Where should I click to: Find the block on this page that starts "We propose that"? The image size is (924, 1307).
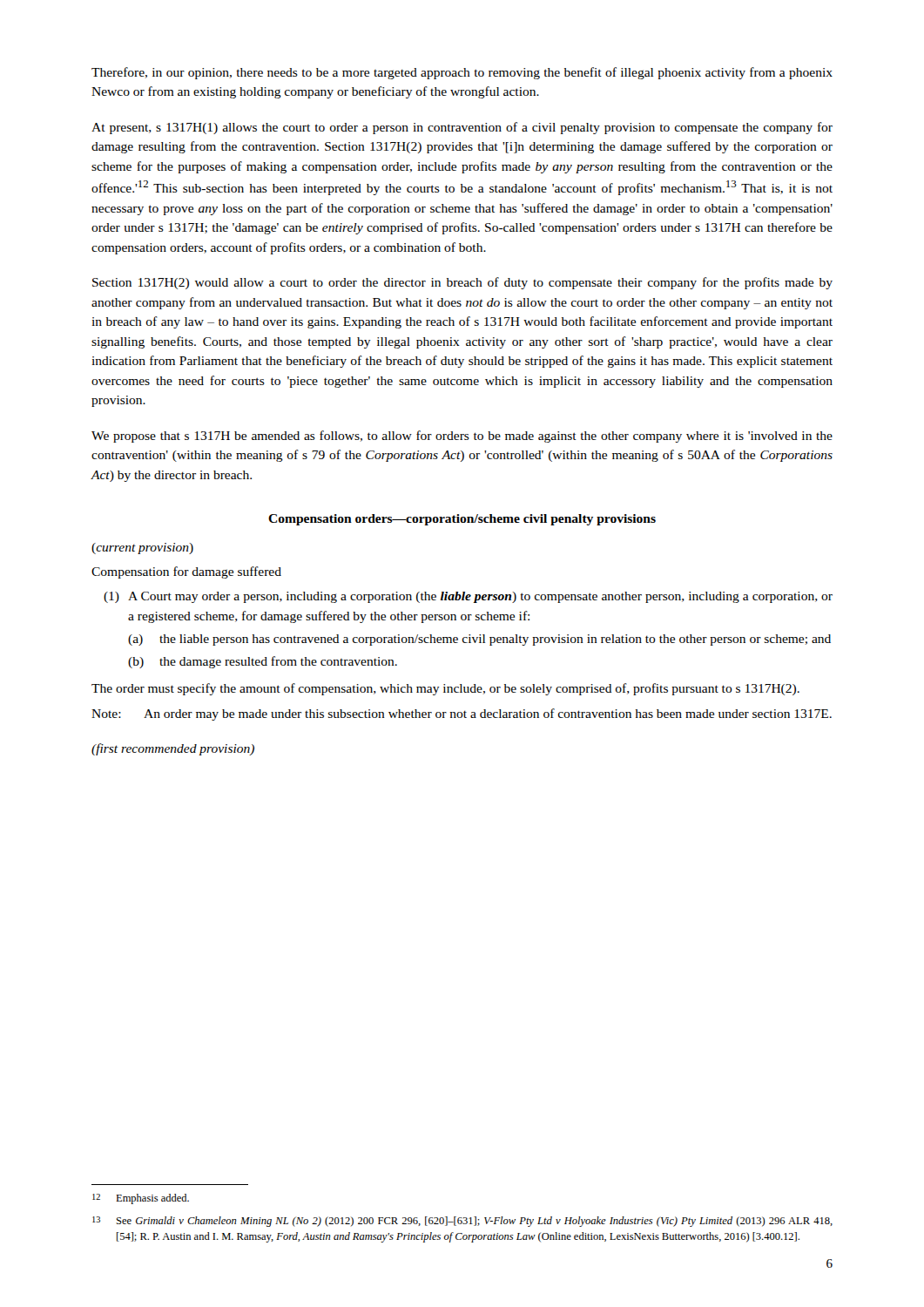[462, 455]
